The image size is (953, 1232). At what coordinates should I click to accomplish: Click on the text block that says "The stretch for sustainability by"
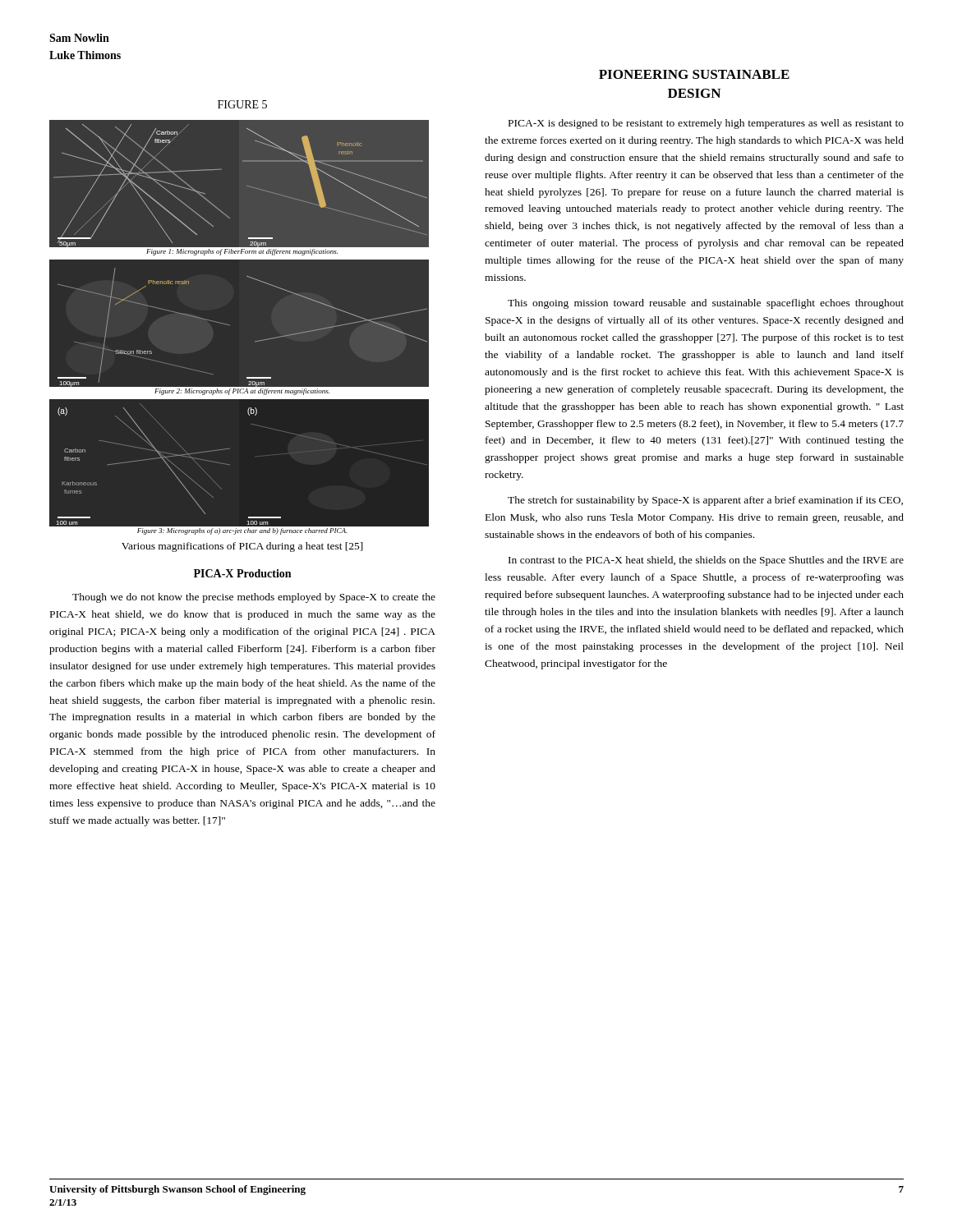pos(694,517)
